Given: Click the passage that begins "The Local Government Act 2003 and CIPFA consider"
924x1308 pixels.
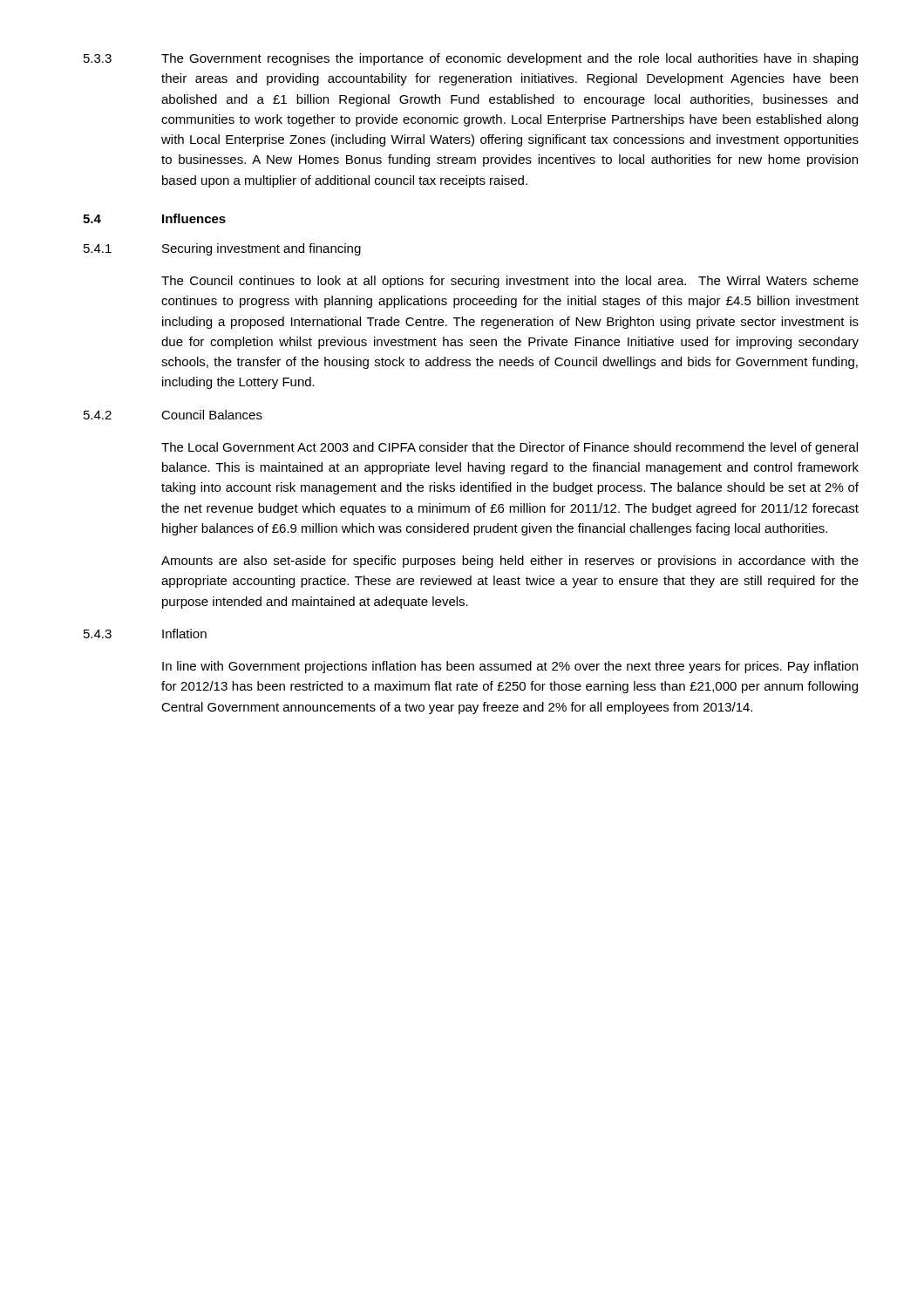Looking at the screenshot, I should click(510, 487).
